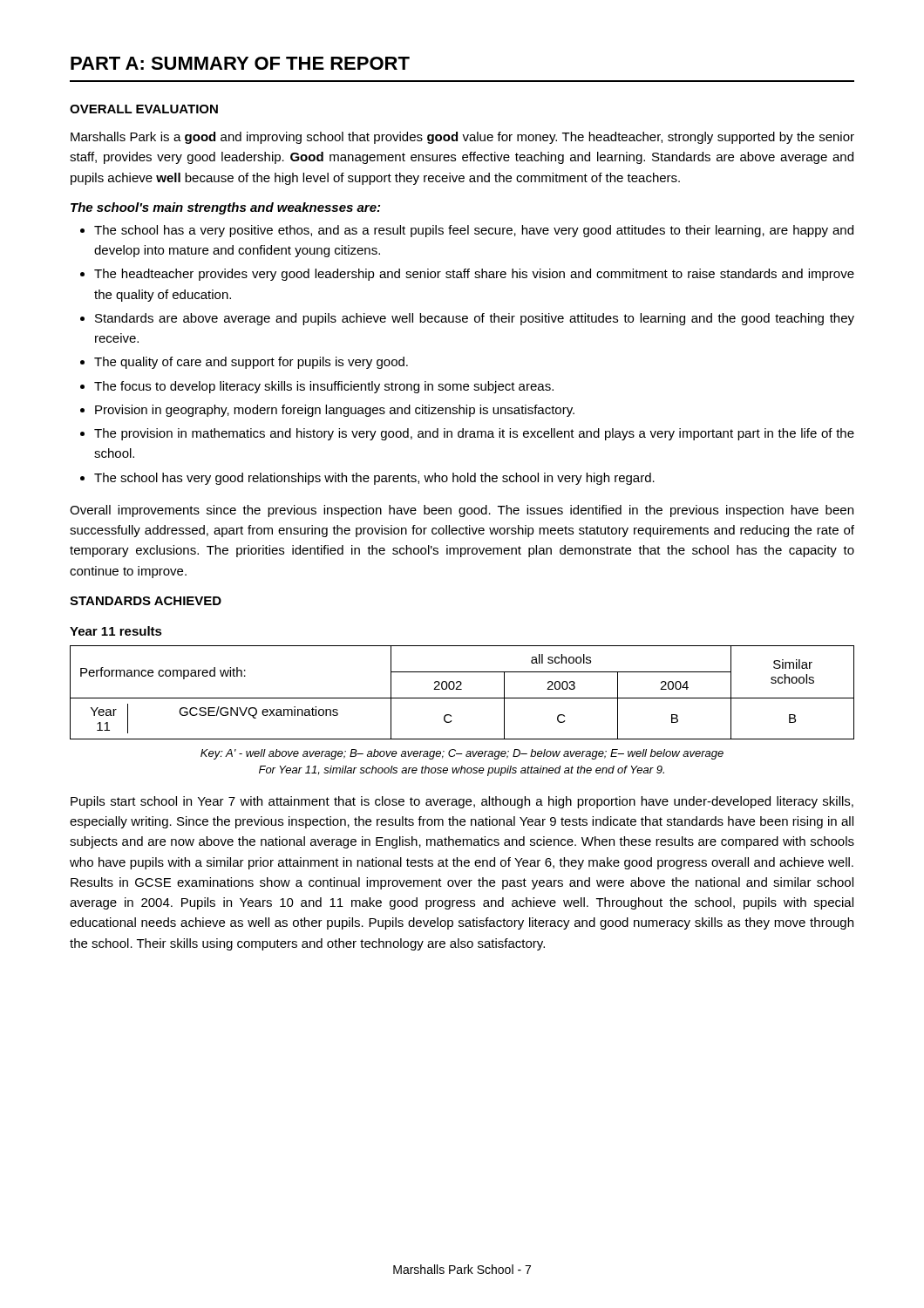Navigate to the region starting "Year 11 results"

click(116, 631)
